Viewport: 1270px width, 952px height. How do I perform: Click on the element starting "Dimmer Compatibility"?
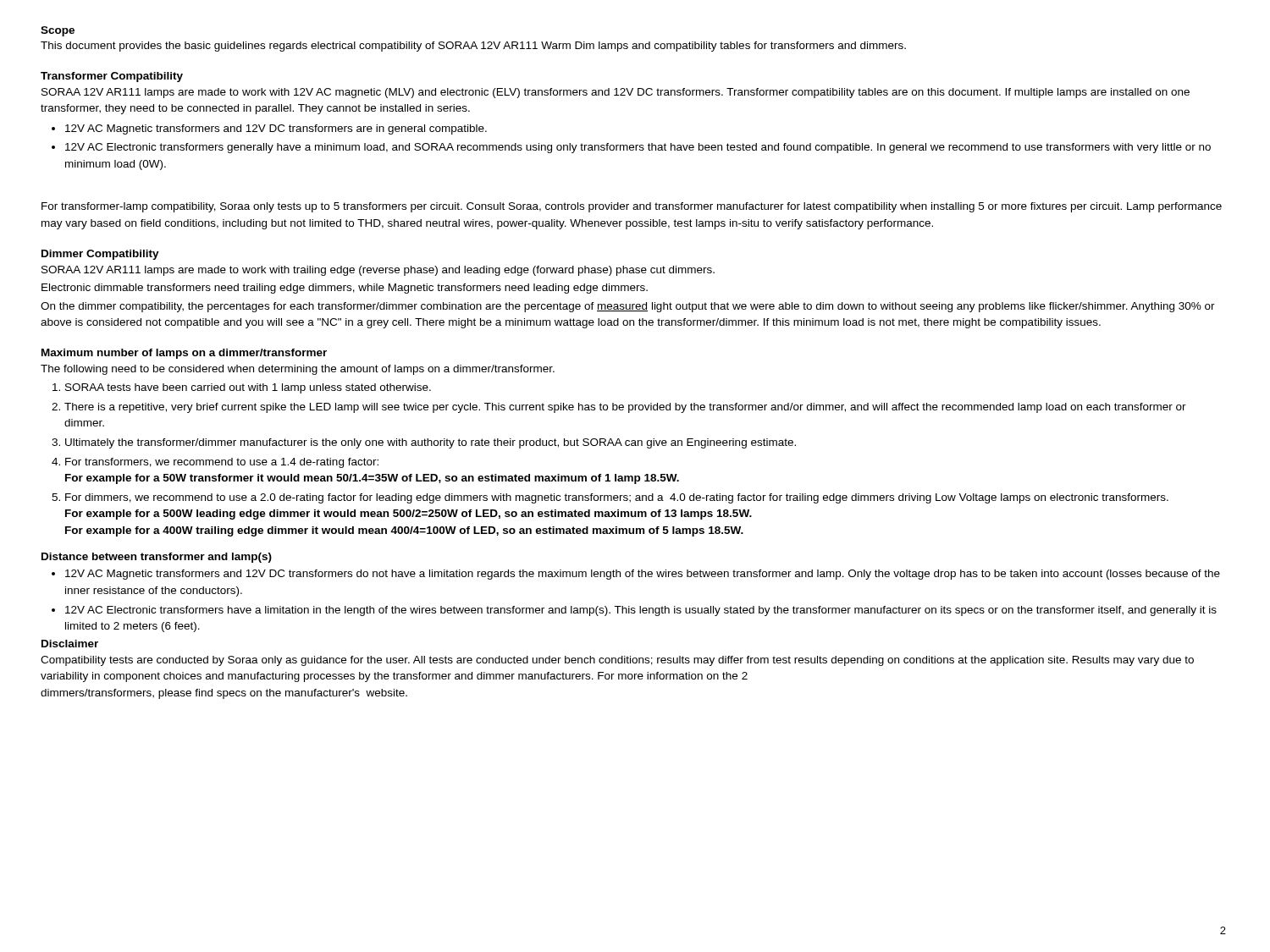100,253
